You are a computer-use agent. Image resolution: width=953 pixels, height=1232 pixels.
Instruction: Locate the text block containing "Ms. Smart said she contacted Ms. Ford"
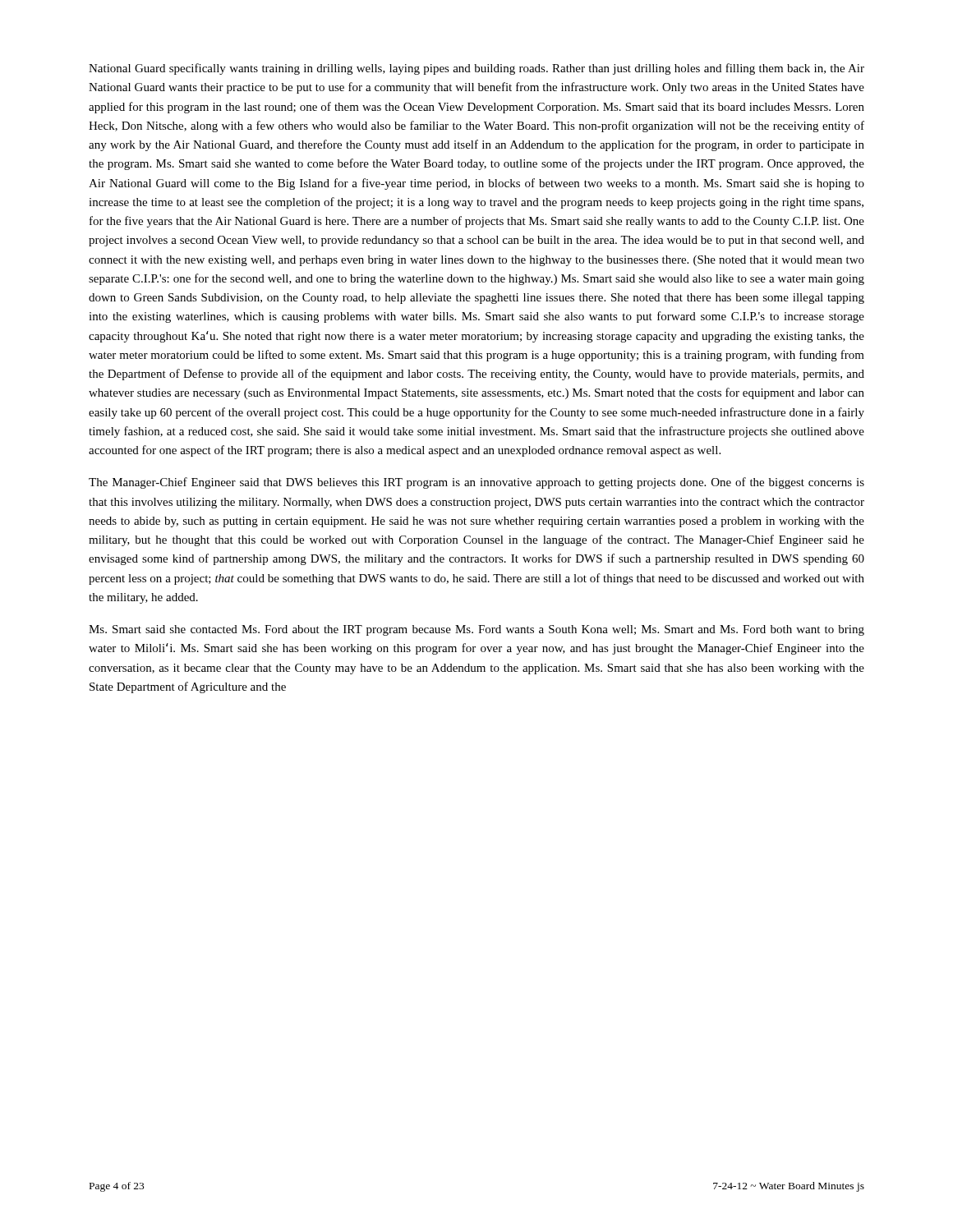point(476,658)
